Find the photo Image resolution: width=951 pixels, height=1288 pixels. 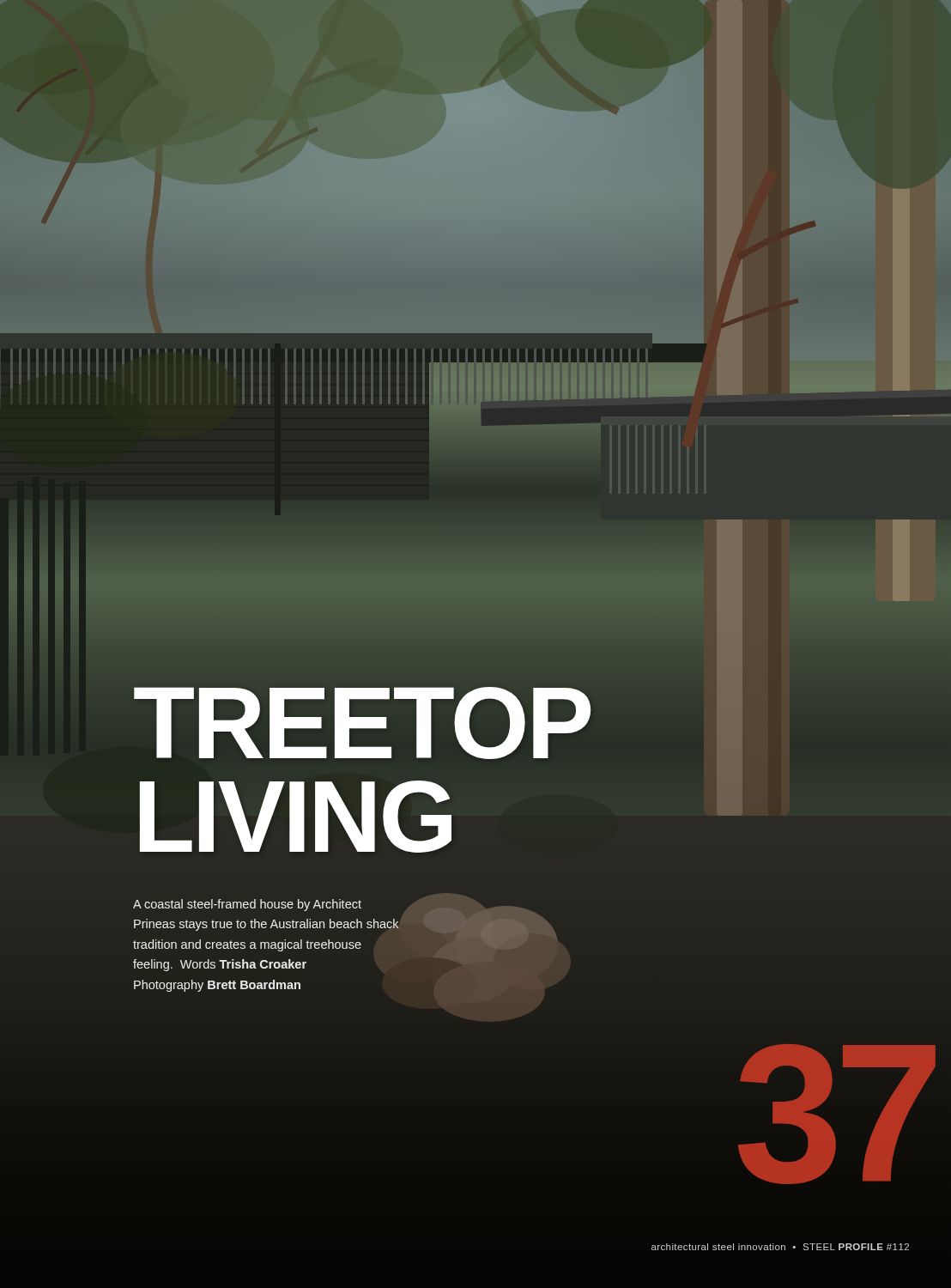[x=476, y=644]
